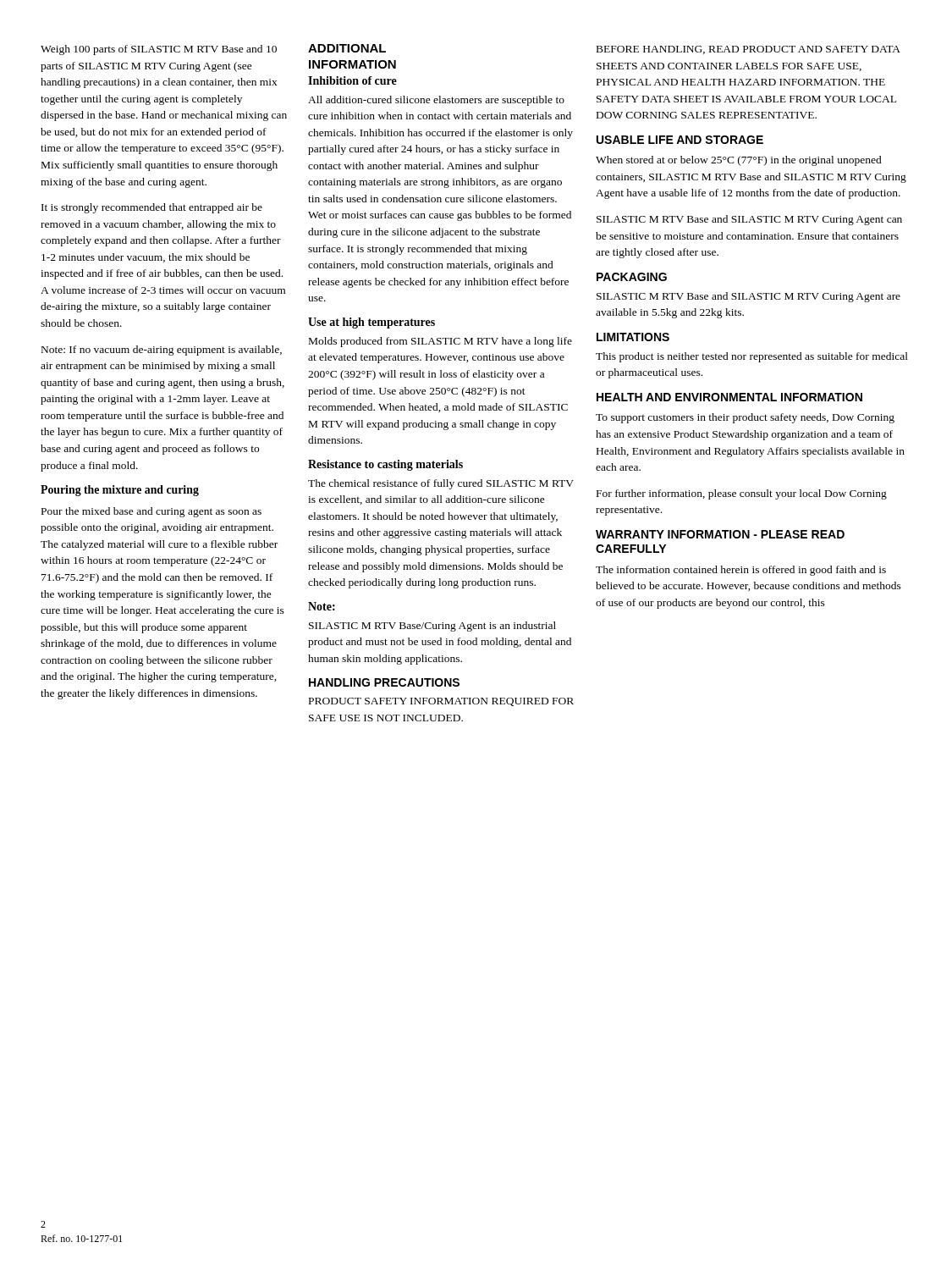Point to "HANDLING PRECAUTIONS"
Image resolution: width=952 pixels, height=1270 pixels.
tap(442, 683)
